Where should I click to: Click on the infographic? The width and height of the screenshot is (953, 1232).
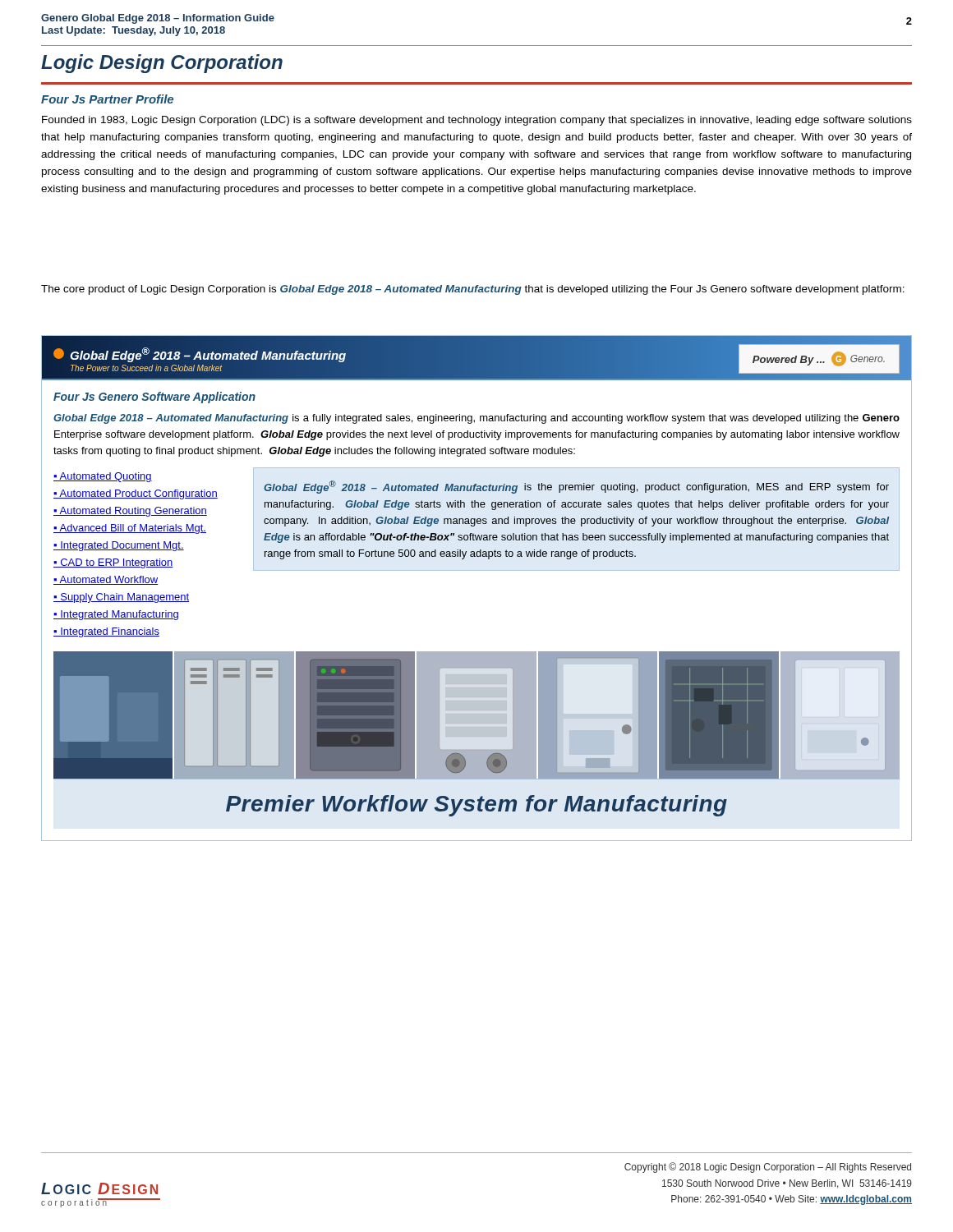476,358
